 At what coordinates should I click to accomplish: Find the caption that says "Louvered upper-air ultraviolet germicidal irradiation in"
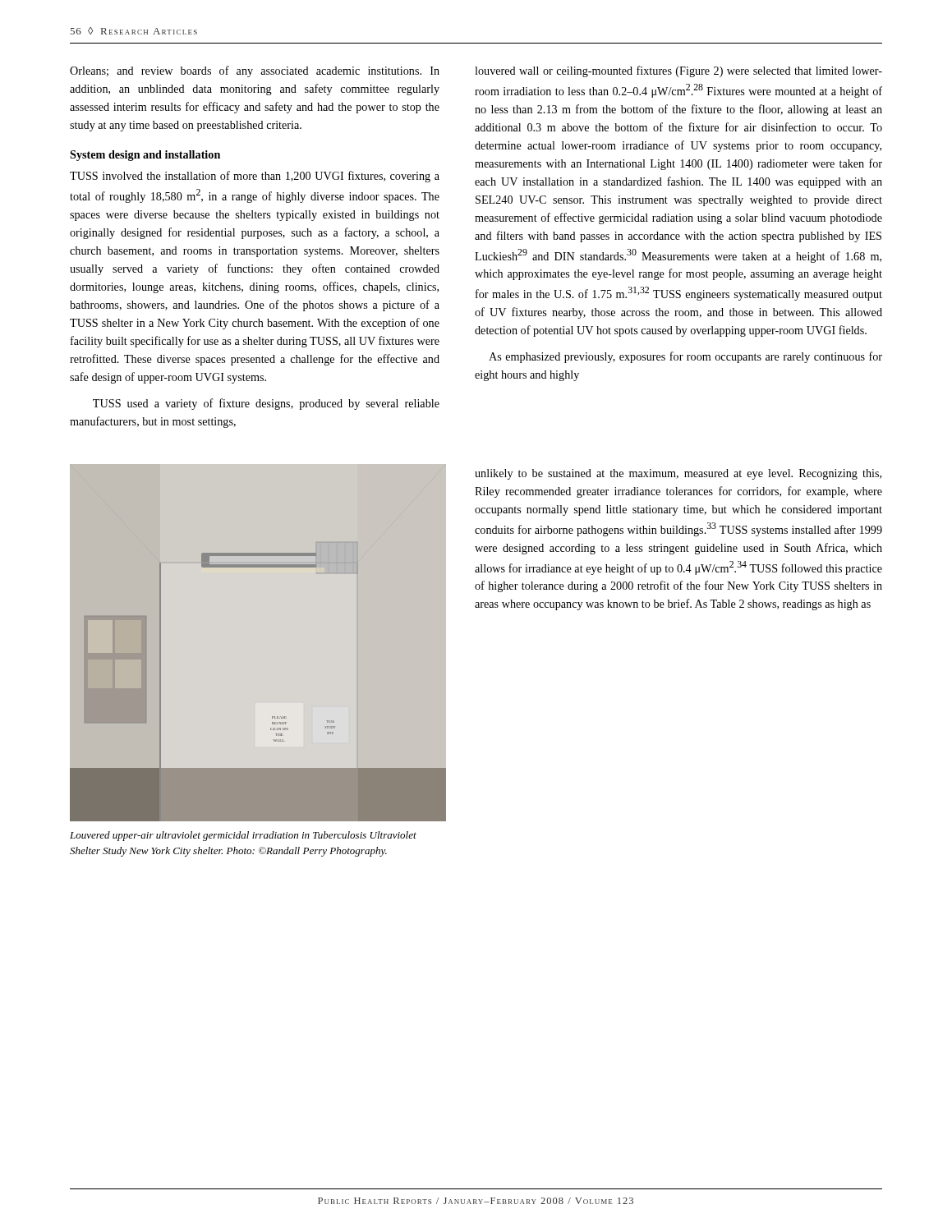pyautogui.click(x=243, y=843)
